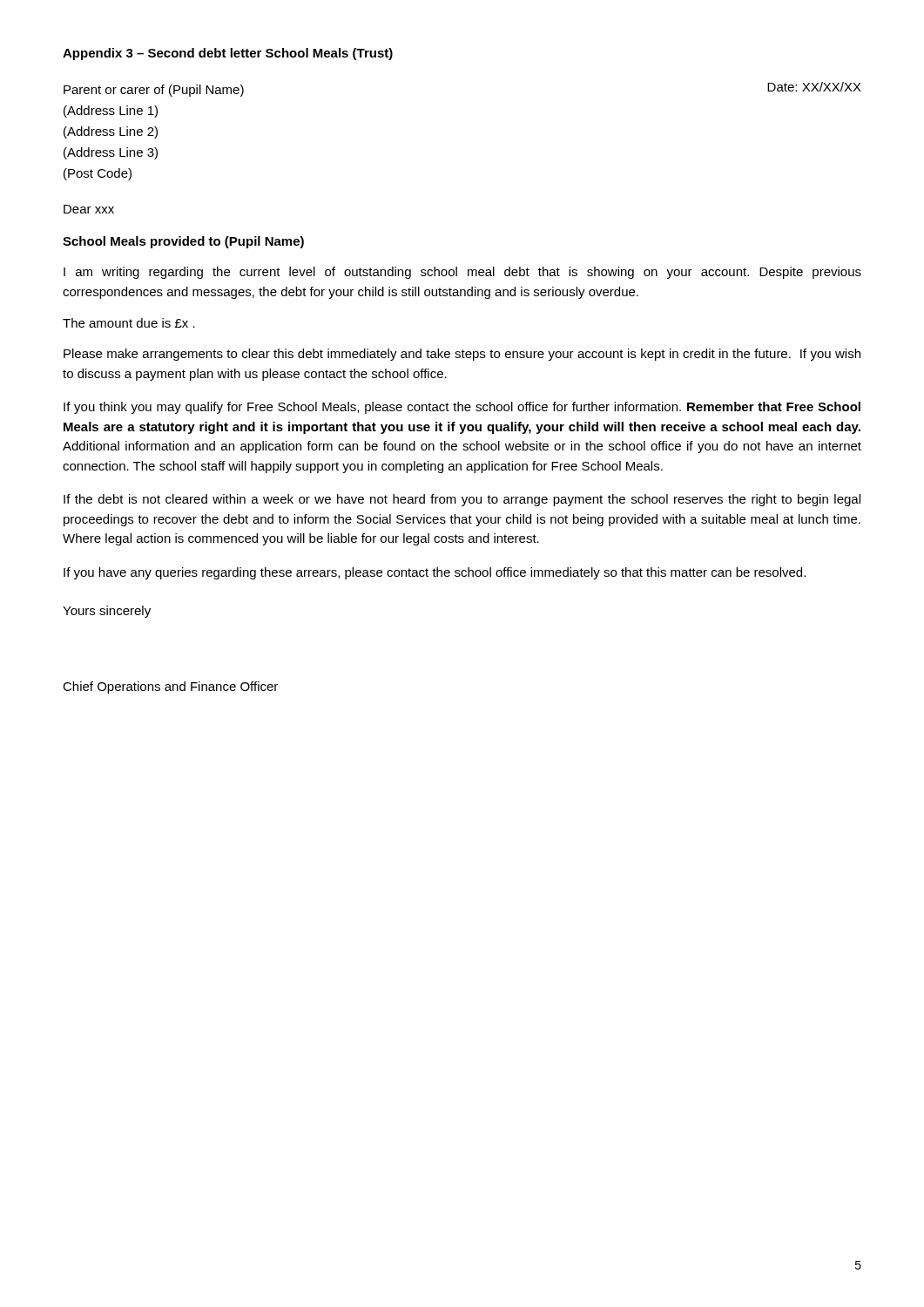Locate the text block that reads "If you have any queries regarding"
Image resolution: width=924 pixels, height=1307 pixels.
[435, 572]
